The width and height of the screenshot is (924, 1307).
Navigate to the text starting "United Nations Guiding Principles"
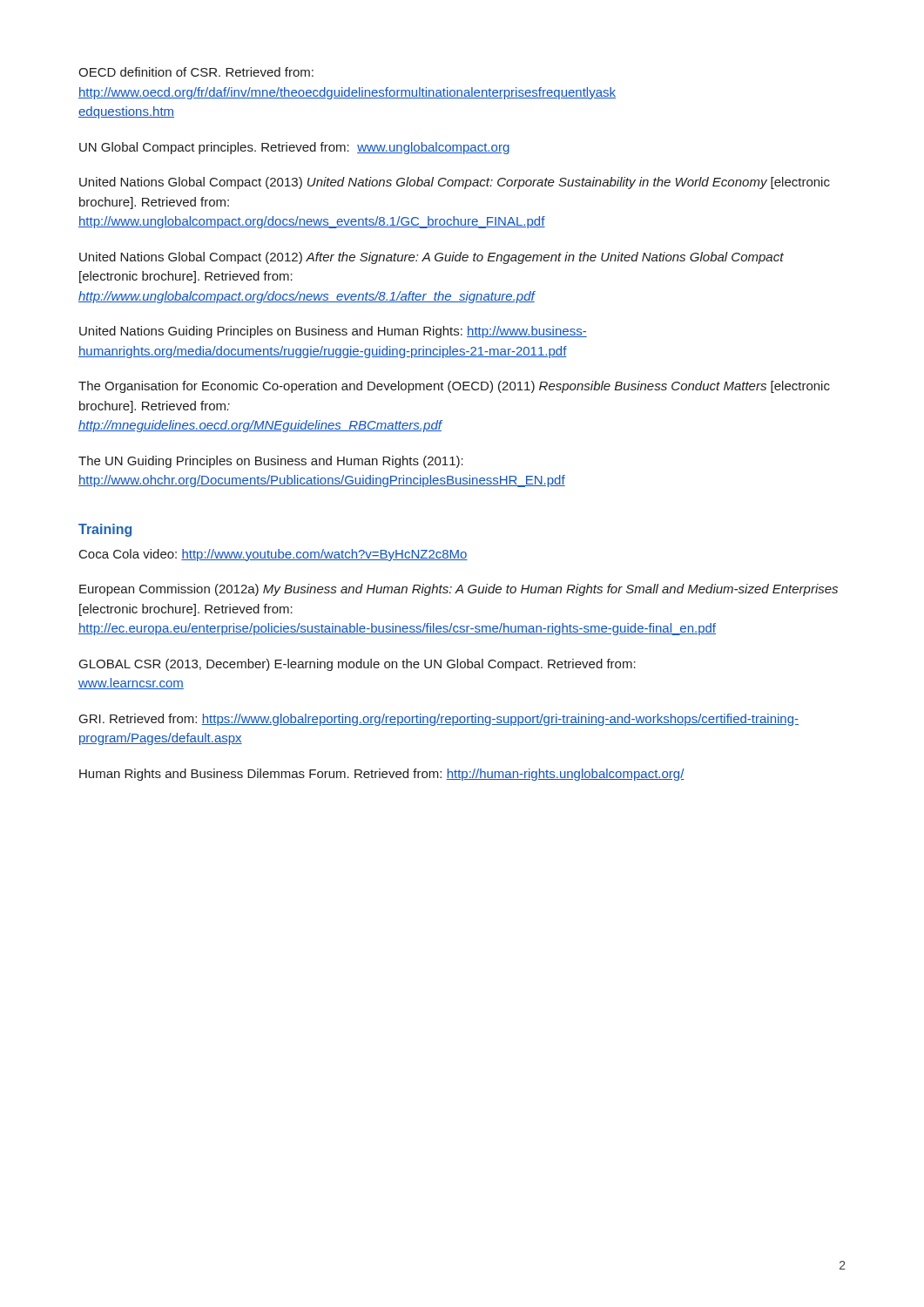[x=333, y=340]
